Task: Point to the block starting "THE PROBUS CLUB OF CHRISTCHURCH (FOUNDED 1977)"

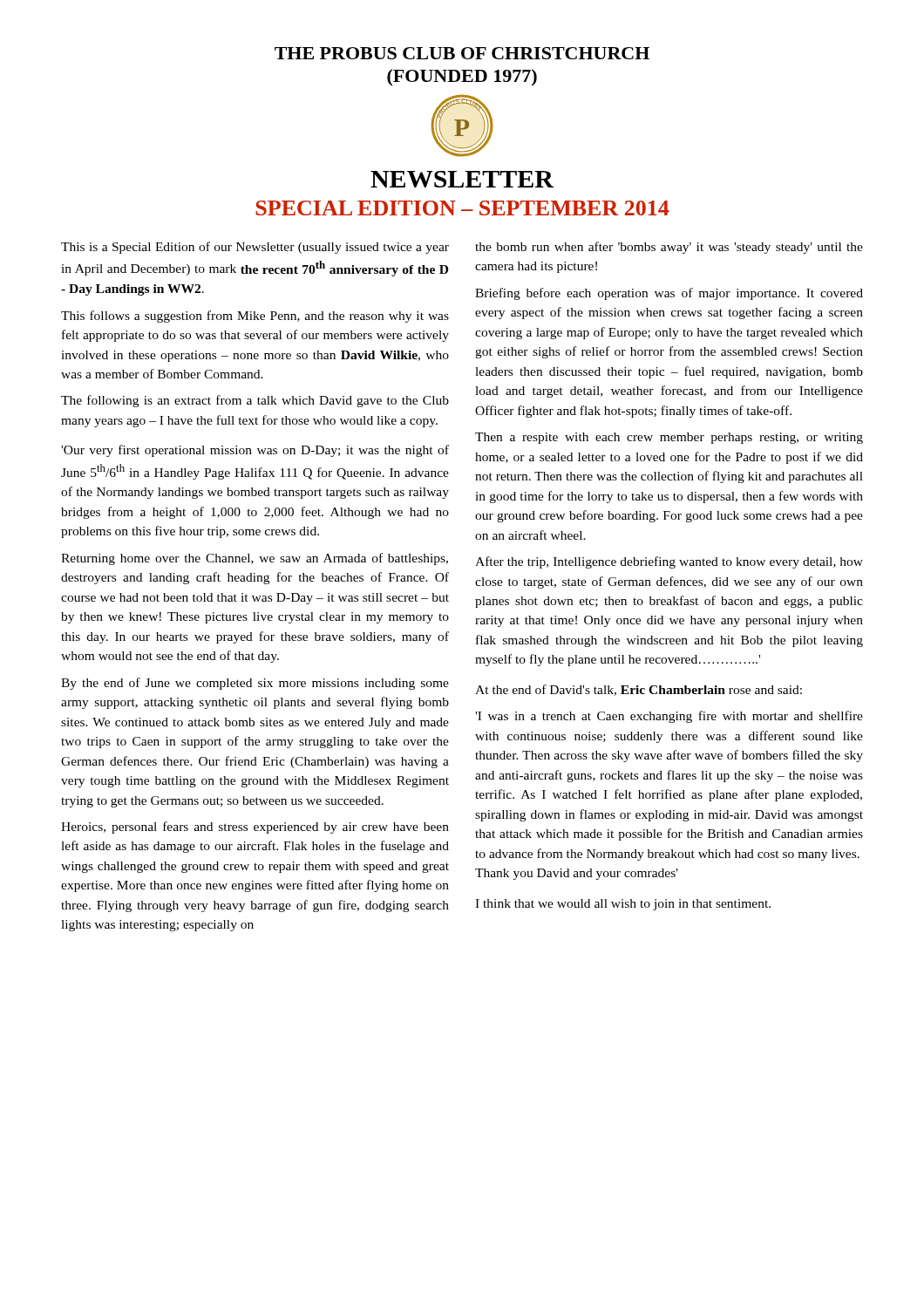Action: click(x=462, y=65)
